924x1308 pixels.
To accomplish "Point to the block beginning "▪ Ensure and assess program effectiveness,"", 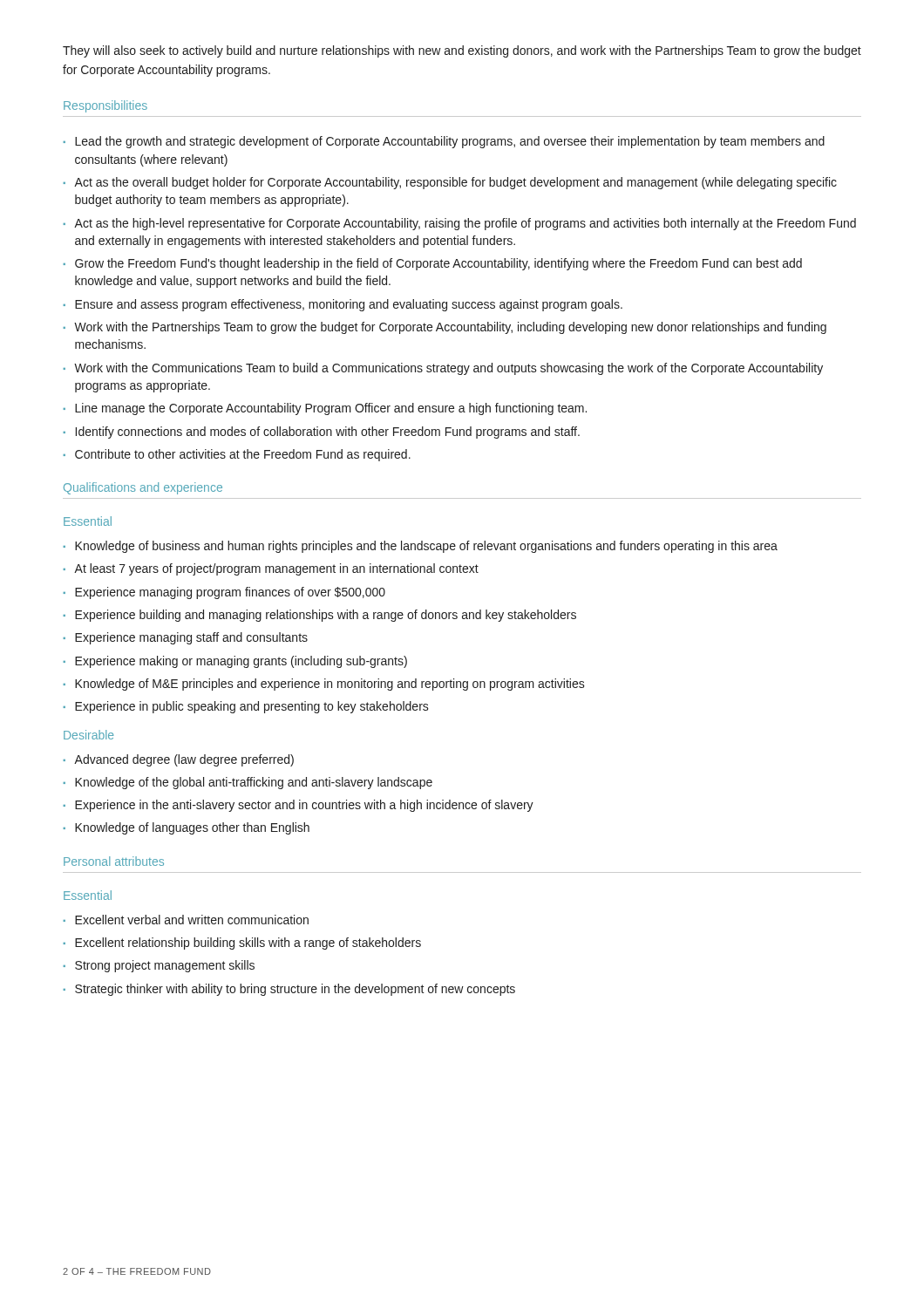I will coord(462,304).
